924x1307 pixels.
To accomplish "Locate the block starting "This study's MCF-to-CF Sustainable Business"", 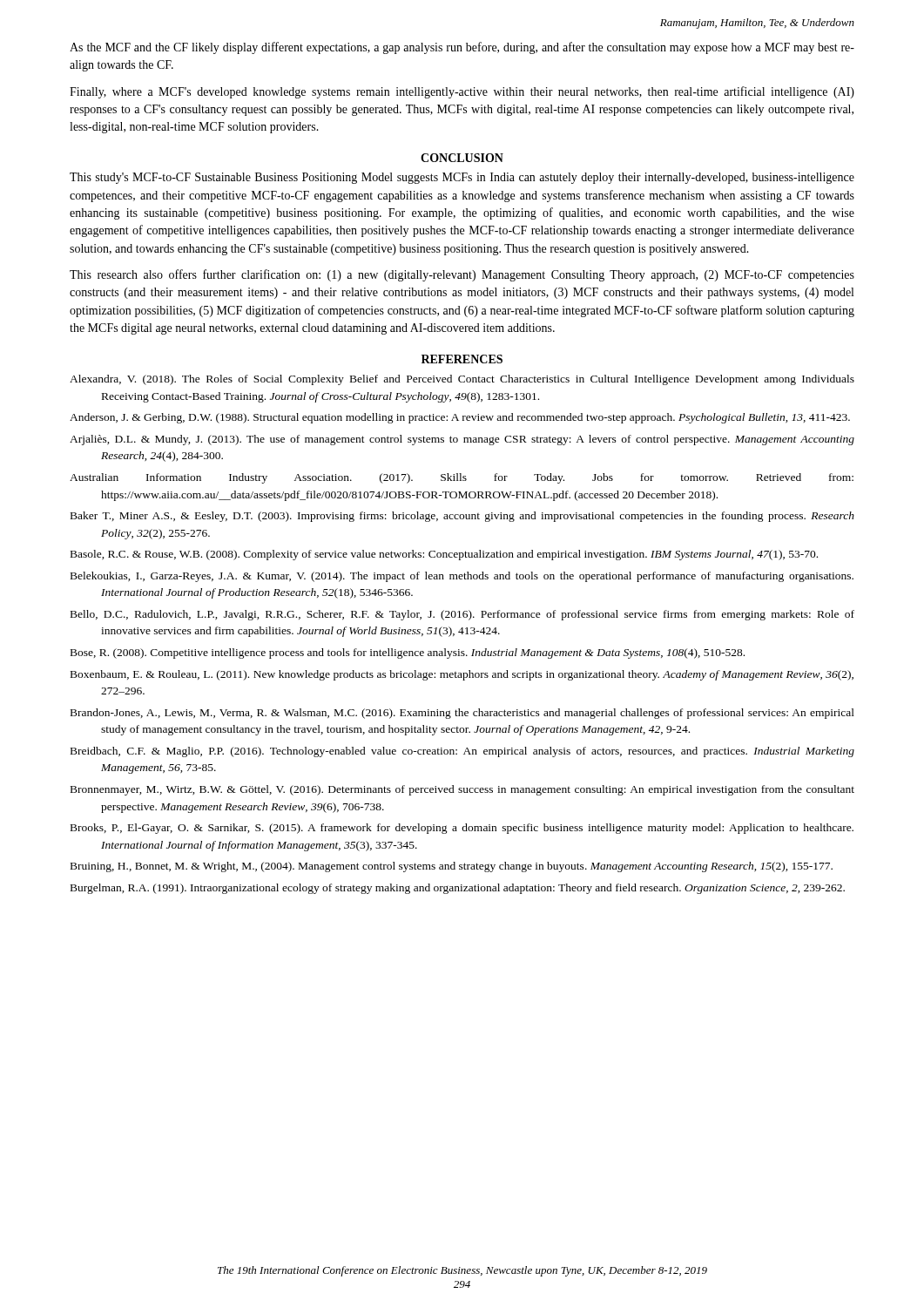I will [462, 213].
